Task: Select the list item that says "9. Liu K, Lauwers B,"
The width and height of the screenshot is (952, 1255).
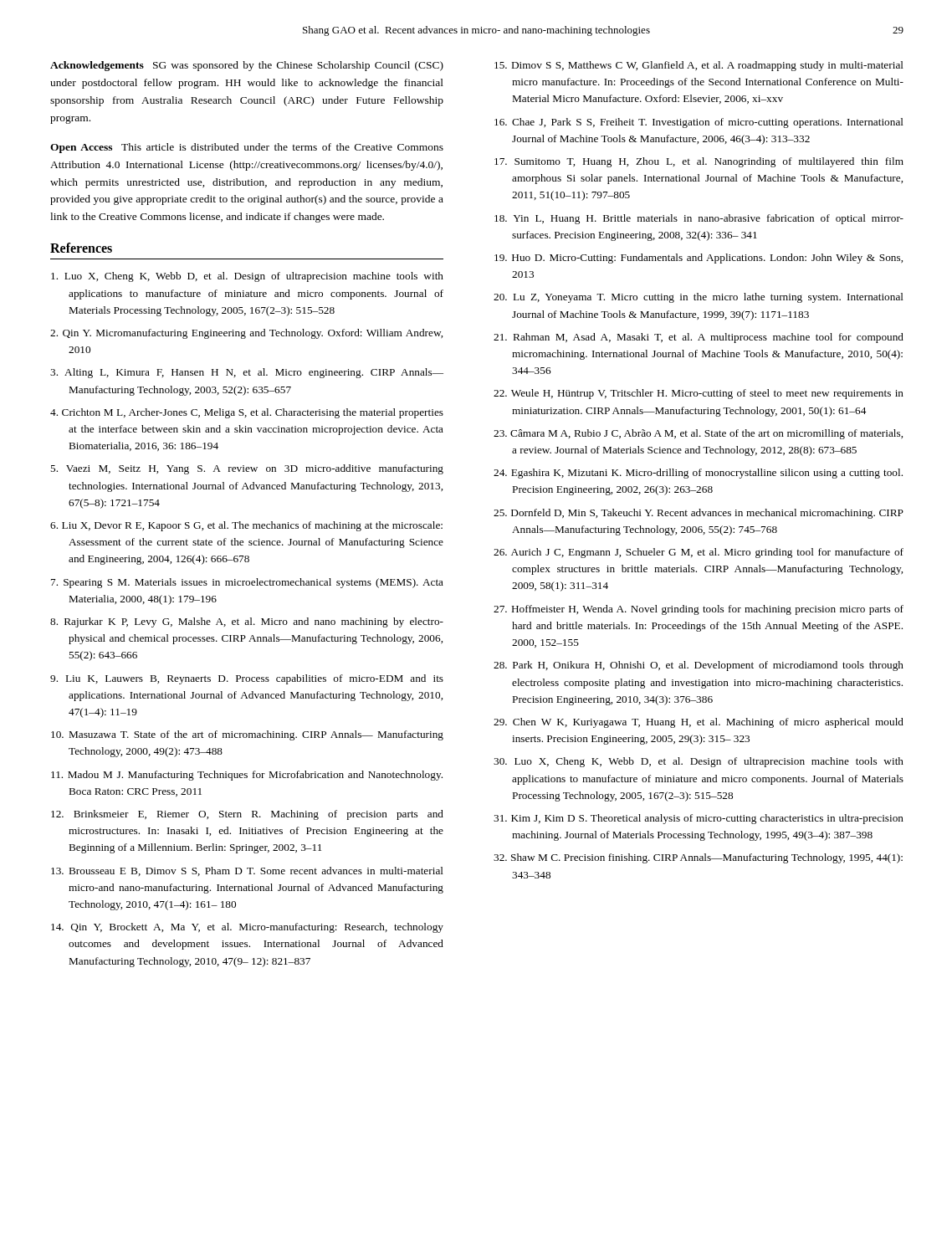Action: (x=247, y=695)
